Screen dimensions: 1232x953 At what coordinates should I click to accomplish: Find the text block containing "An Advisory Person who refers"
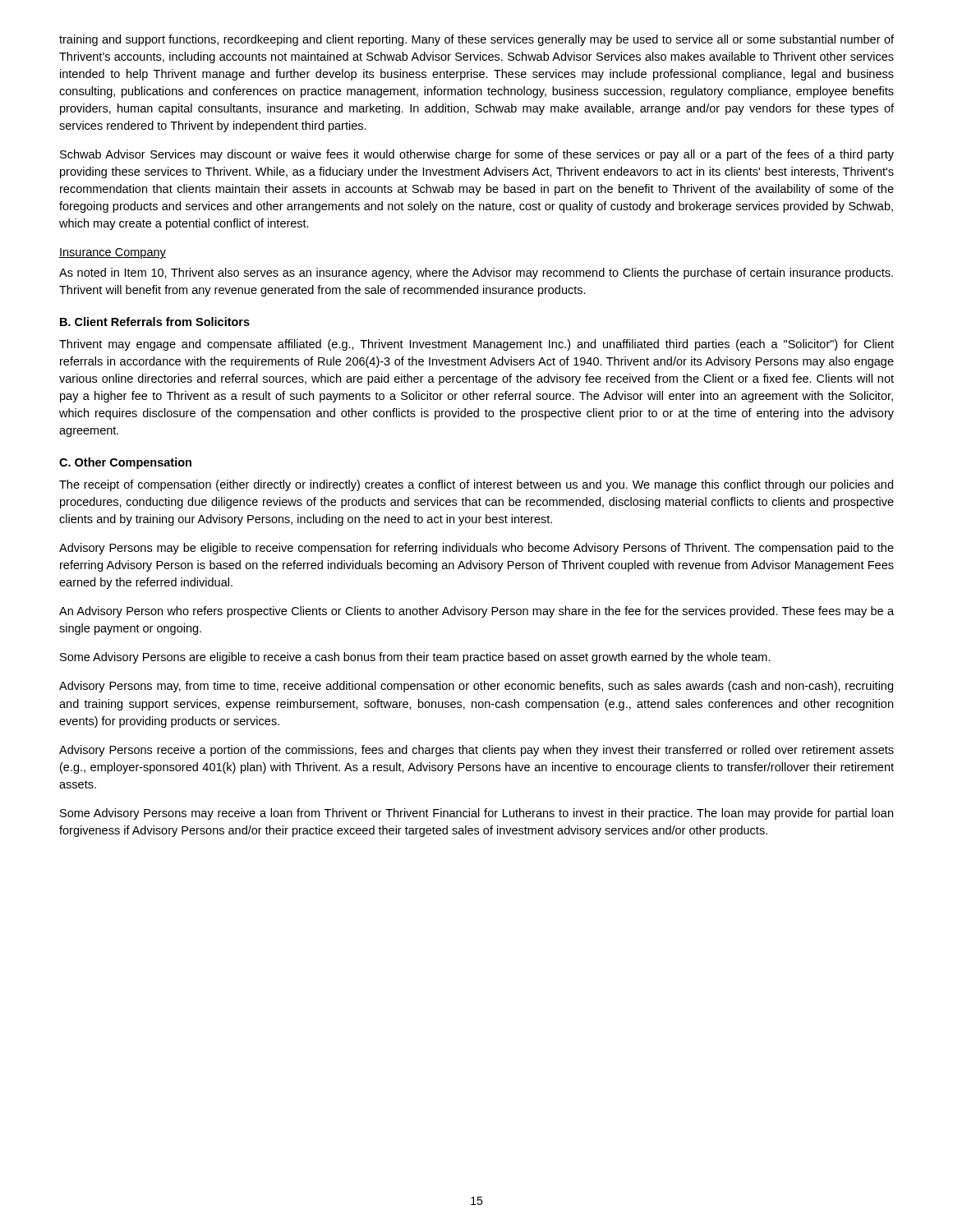coord(476,620)
